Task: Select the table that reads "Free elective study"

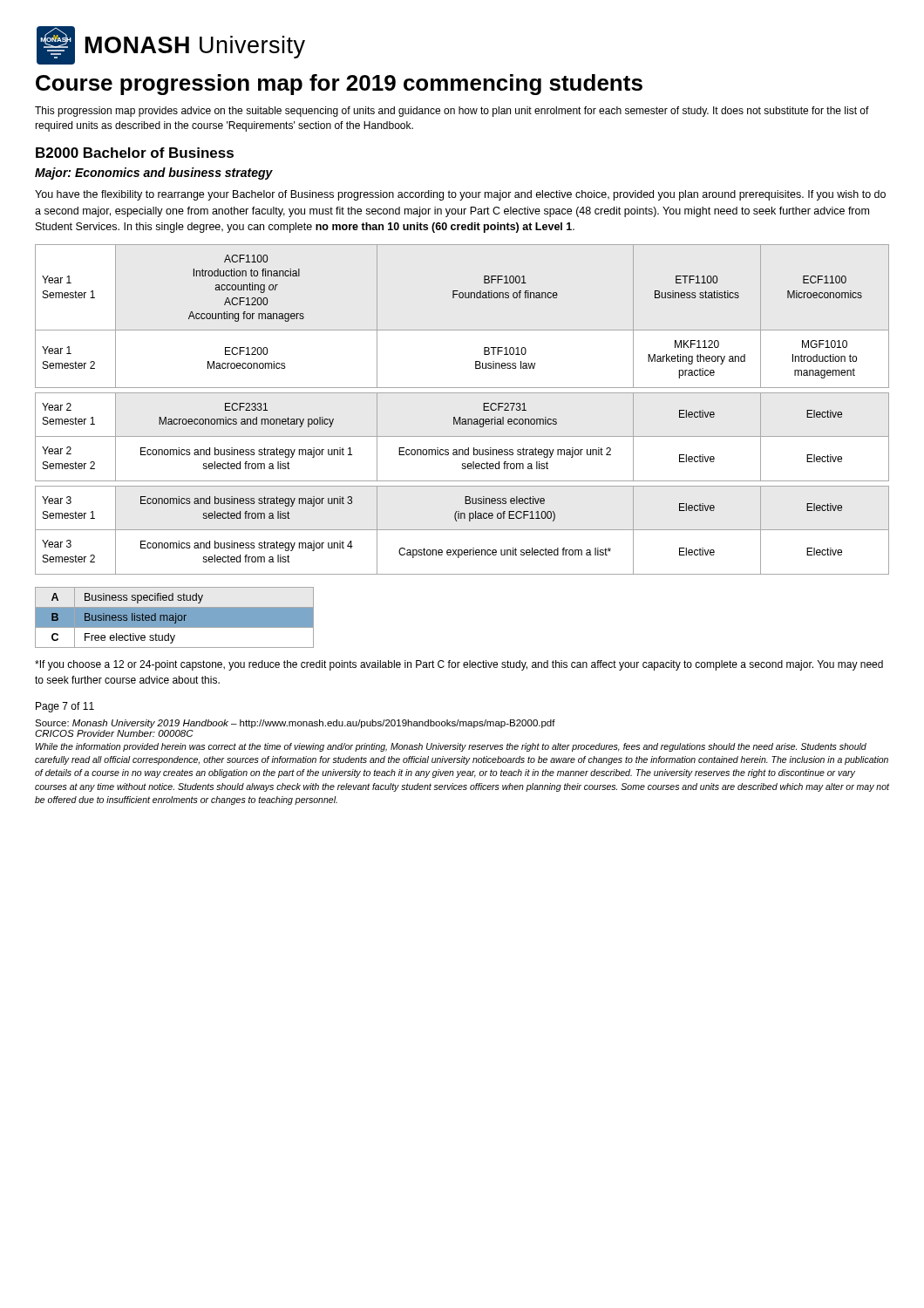Action: click(x=462, y=617)
